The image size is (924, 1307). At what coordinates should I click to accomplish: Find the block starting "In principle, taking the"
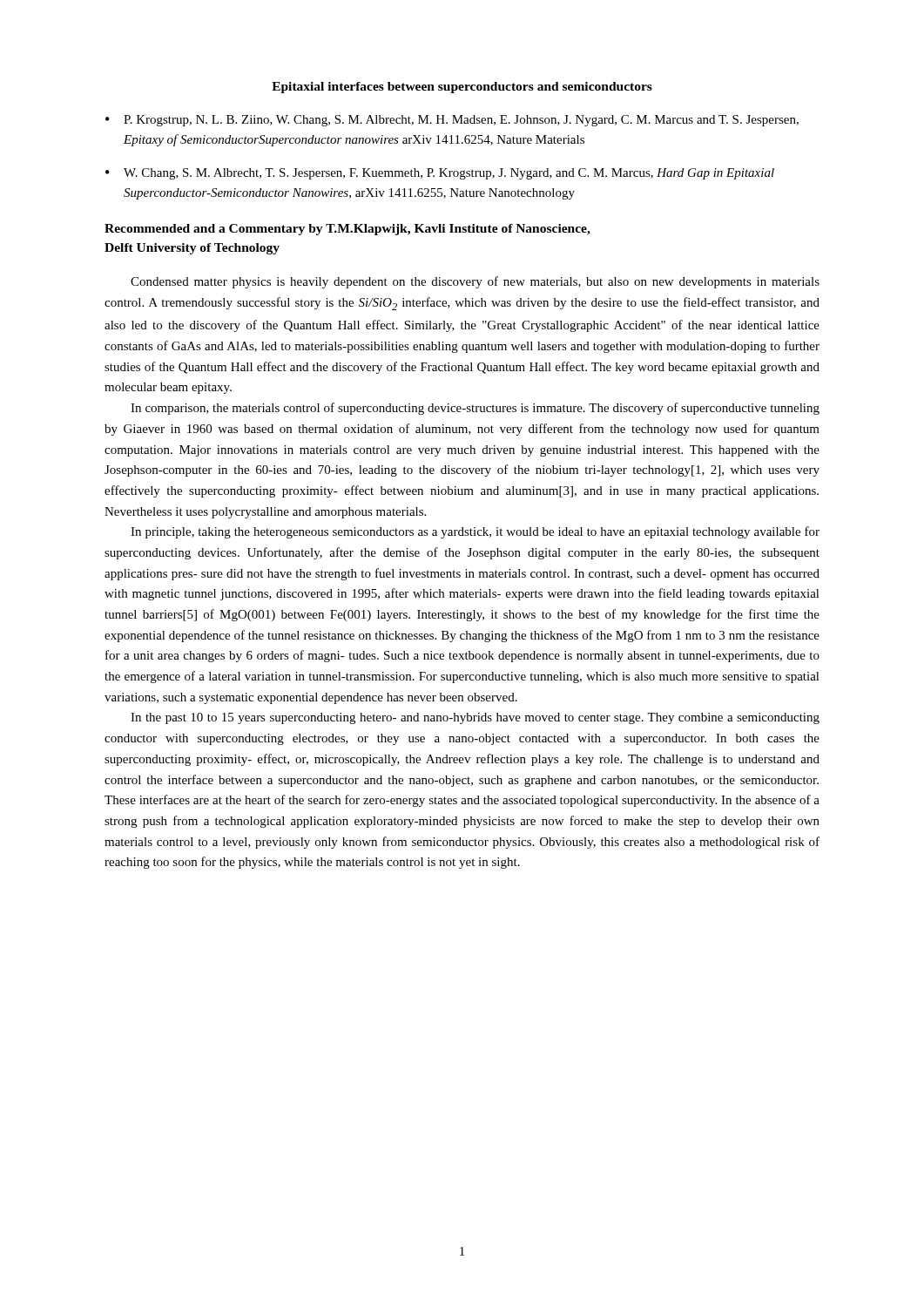(x=462, y=614)
